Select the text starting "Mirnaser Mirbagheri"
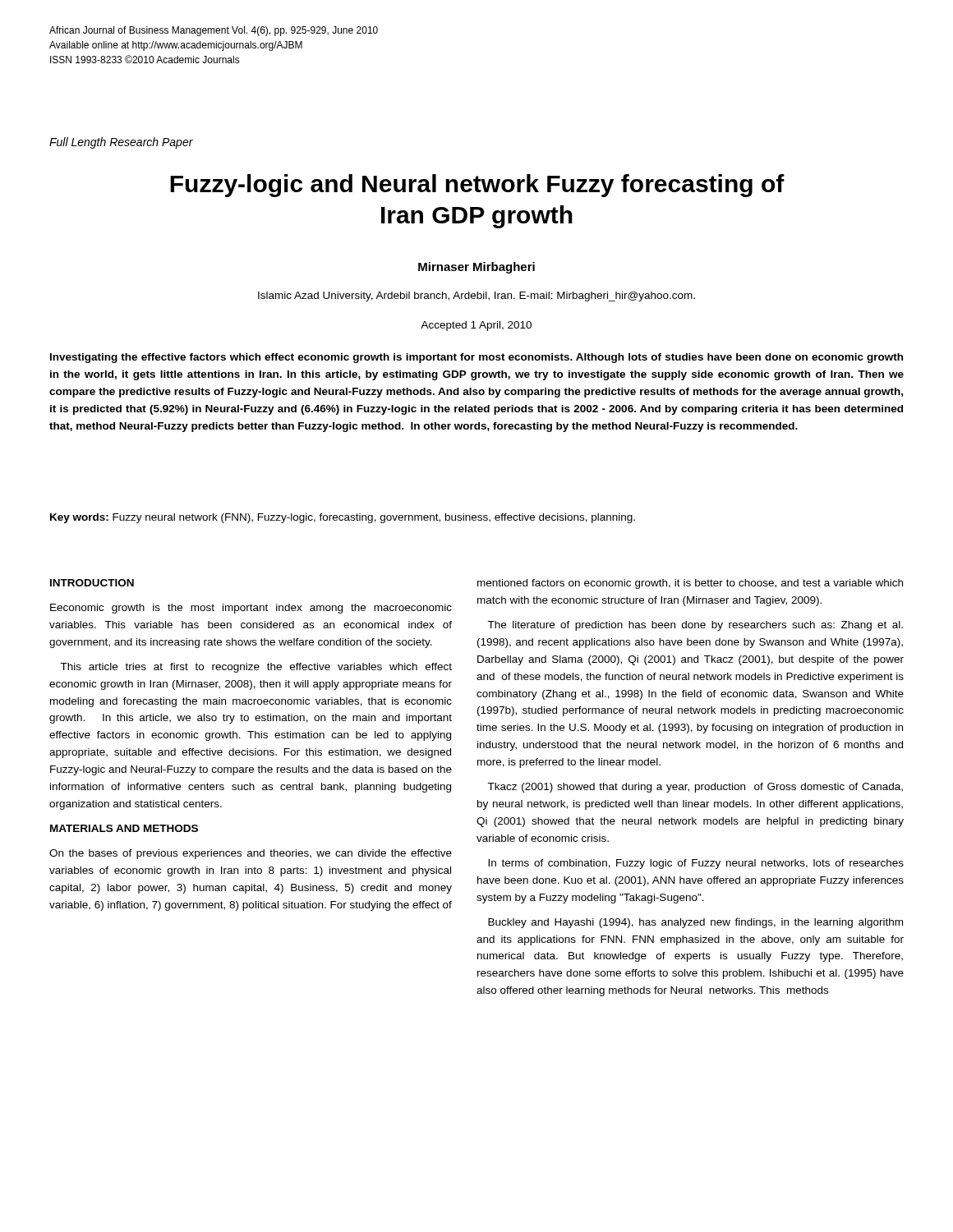Viewport: 953px width, 1232px height. click(x=476, y=267)
